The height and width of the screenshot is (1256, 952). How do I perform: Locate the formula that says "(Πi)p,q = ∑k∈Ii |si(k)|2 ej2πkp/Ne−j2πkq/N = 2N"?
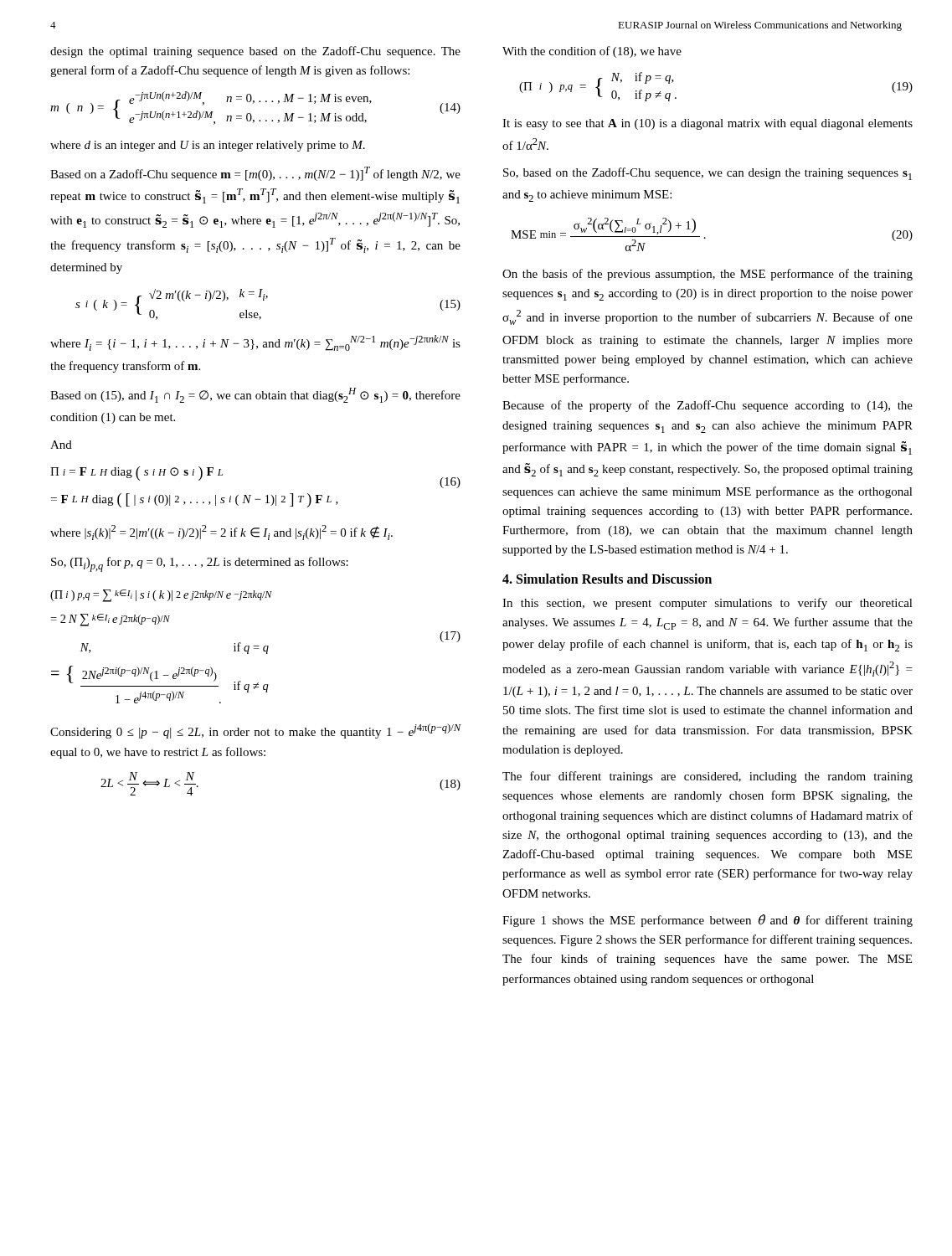[255, 647]
